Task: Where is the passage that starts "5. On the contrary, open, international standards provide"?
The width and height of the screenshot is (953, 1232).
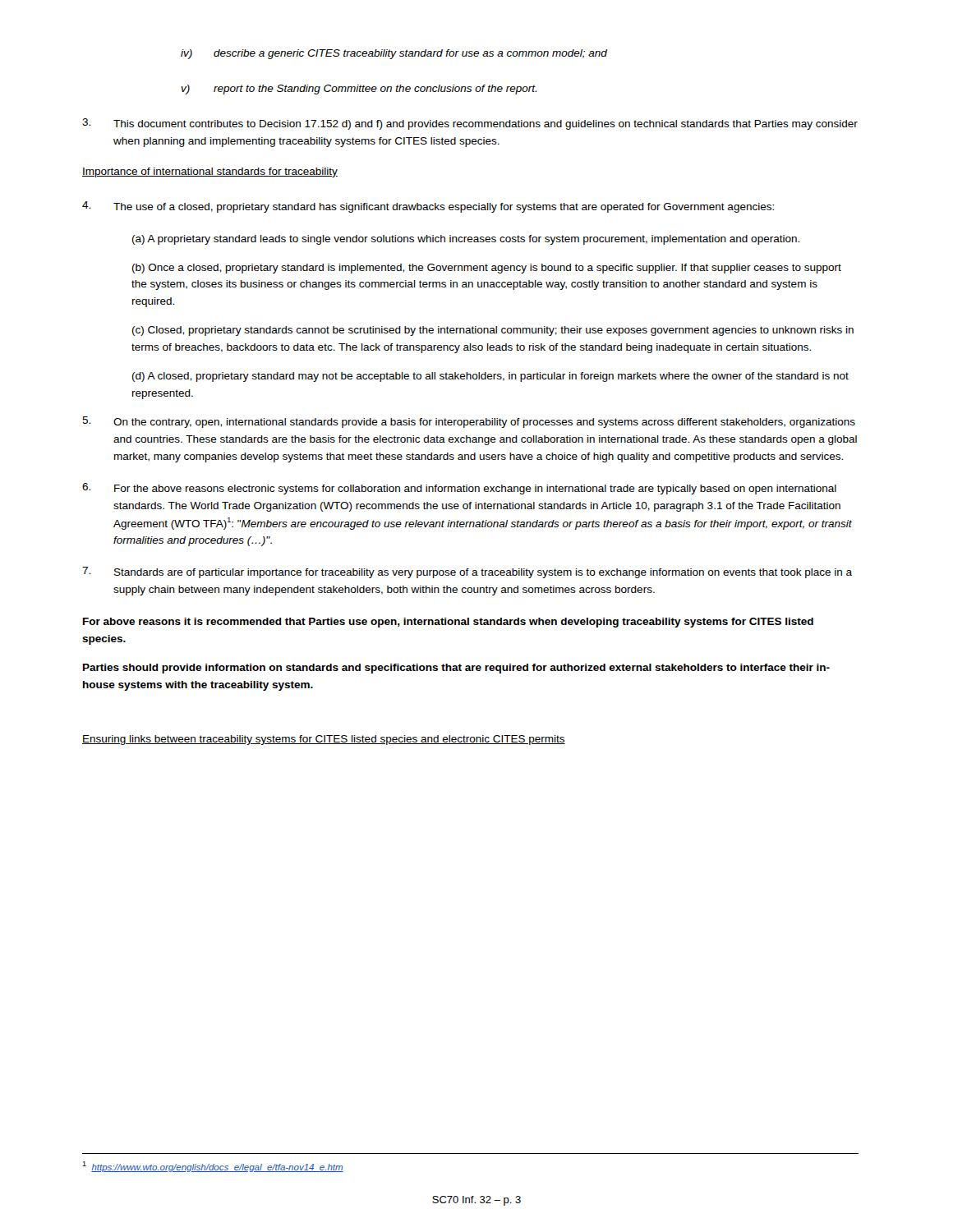Action: (470, 440)
